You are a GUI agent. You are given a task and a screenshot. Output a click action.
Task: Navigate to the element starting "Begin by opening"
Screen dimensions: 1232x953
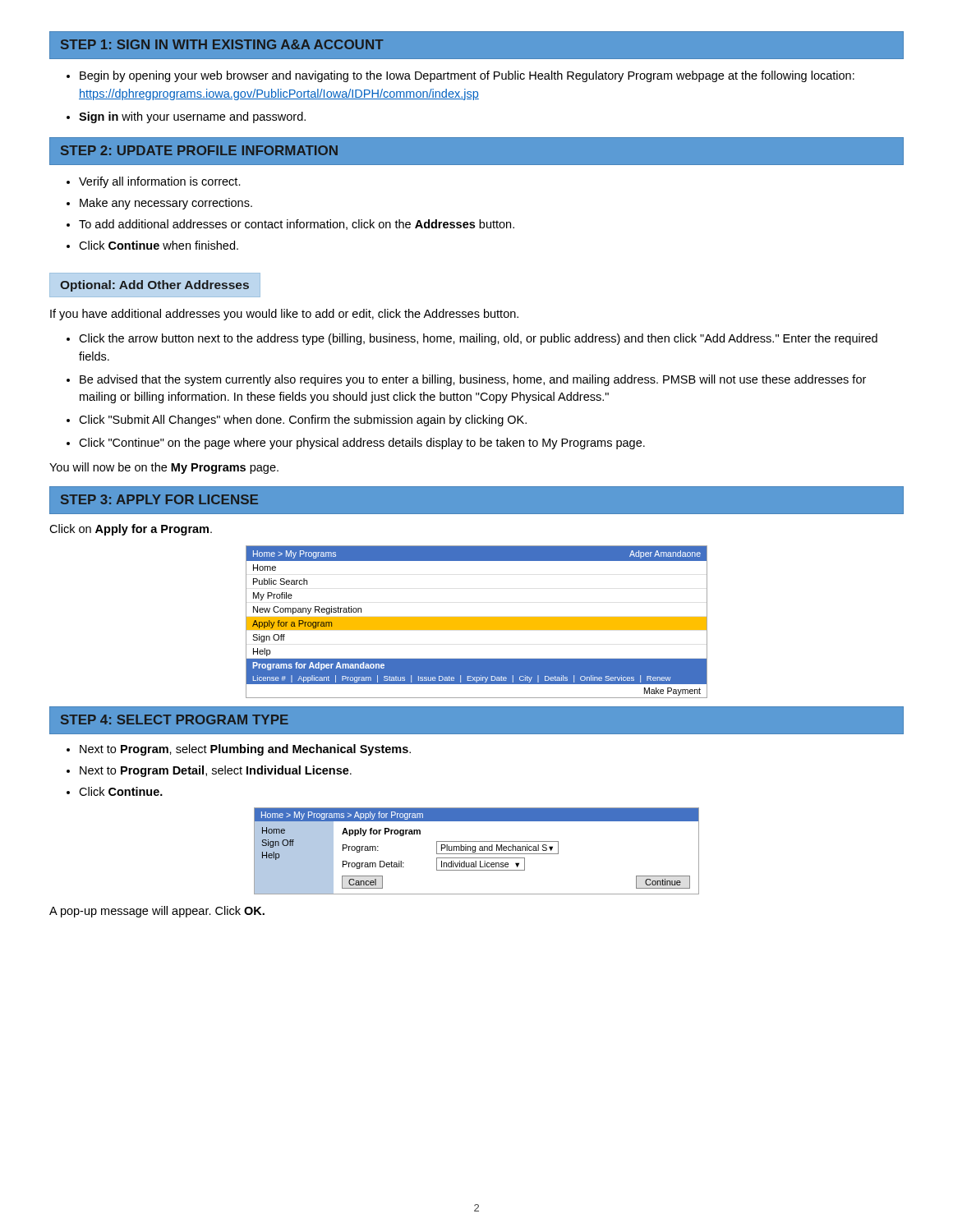tap(467, 85)
